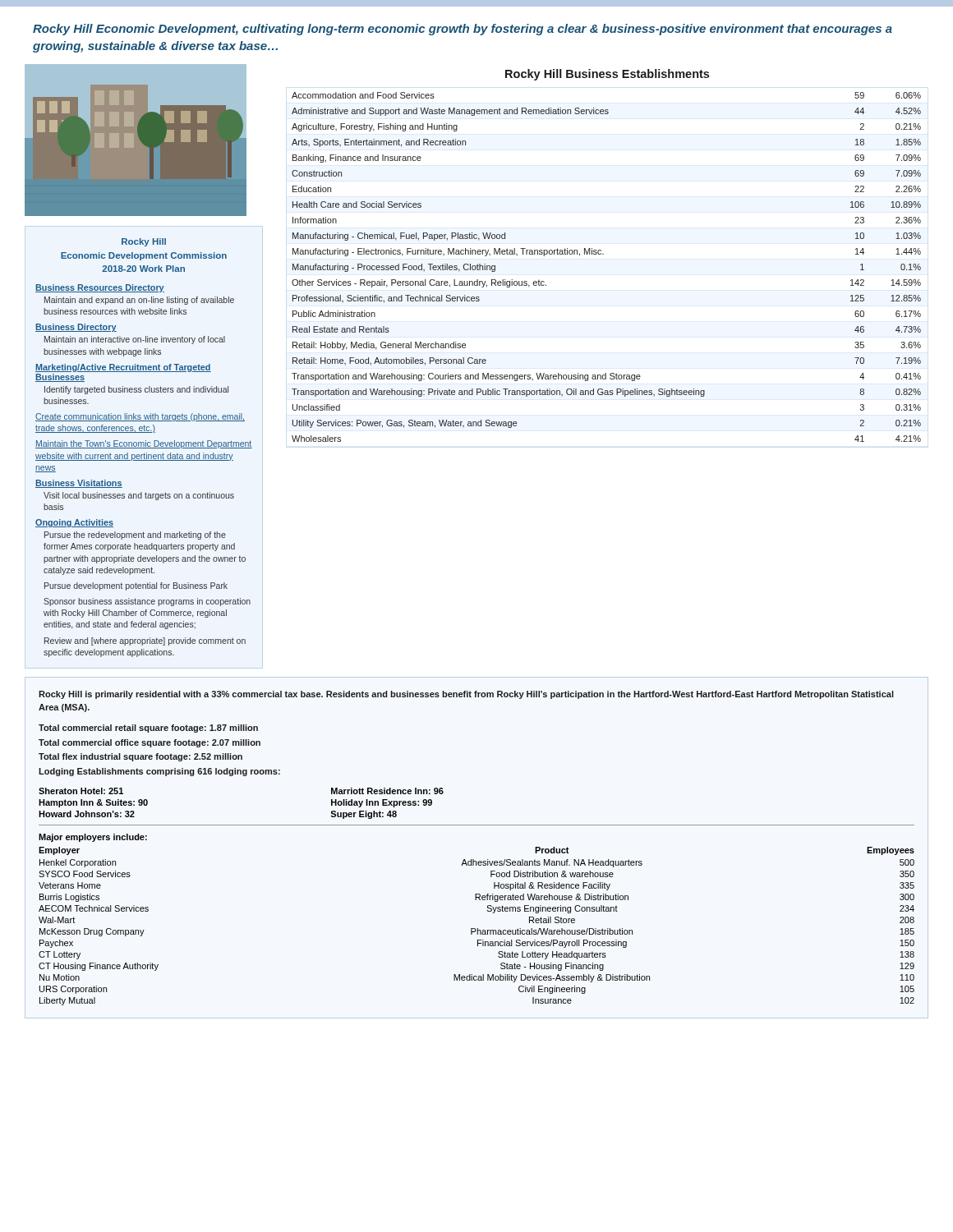Click on the list item containing "Maintain an interactive on-line inventory of"
The width and height of the screenshot is (953, 1232).
coord(134,345)
